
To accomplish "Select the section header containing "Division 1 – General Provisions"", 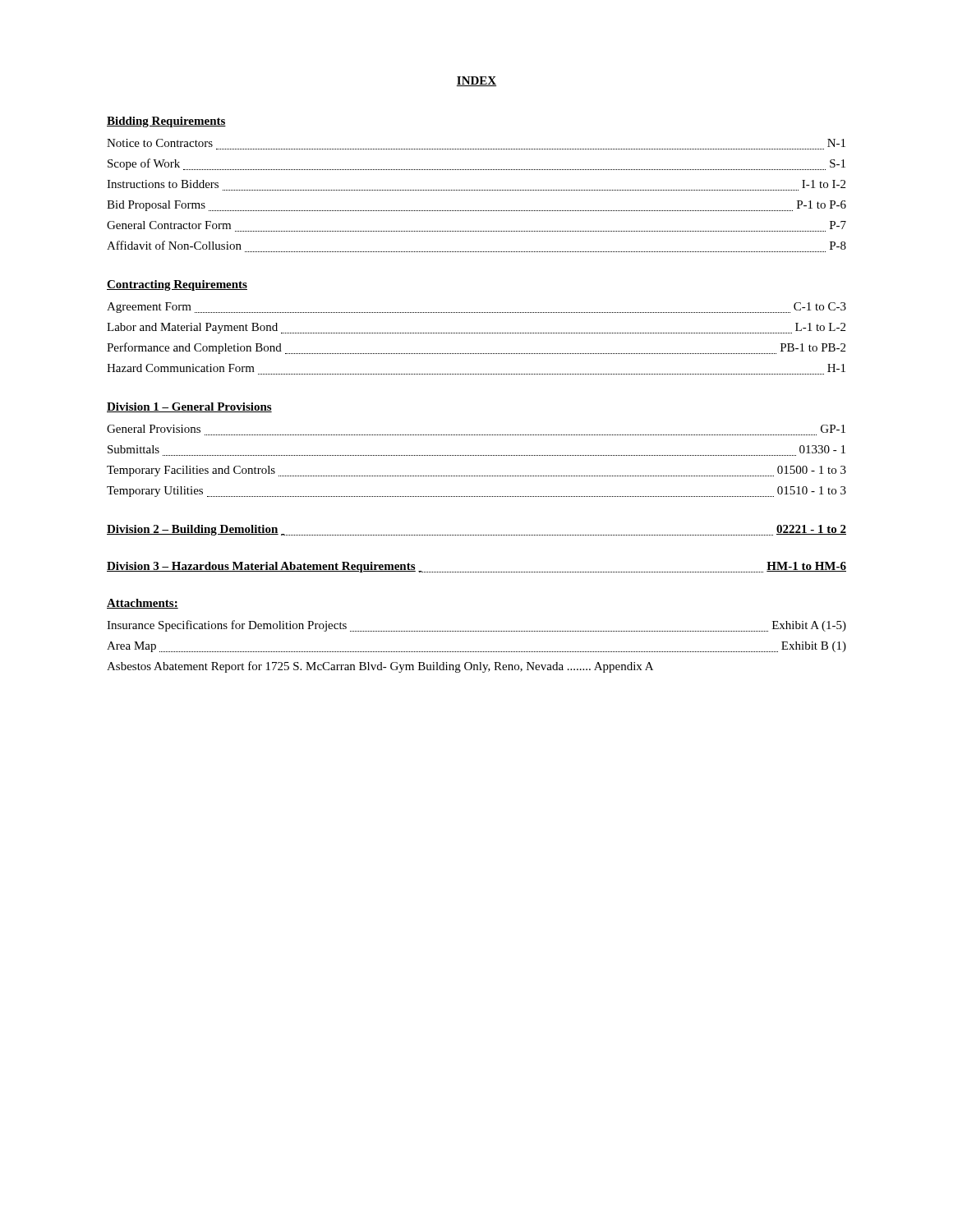I will [x=189, y=407].
